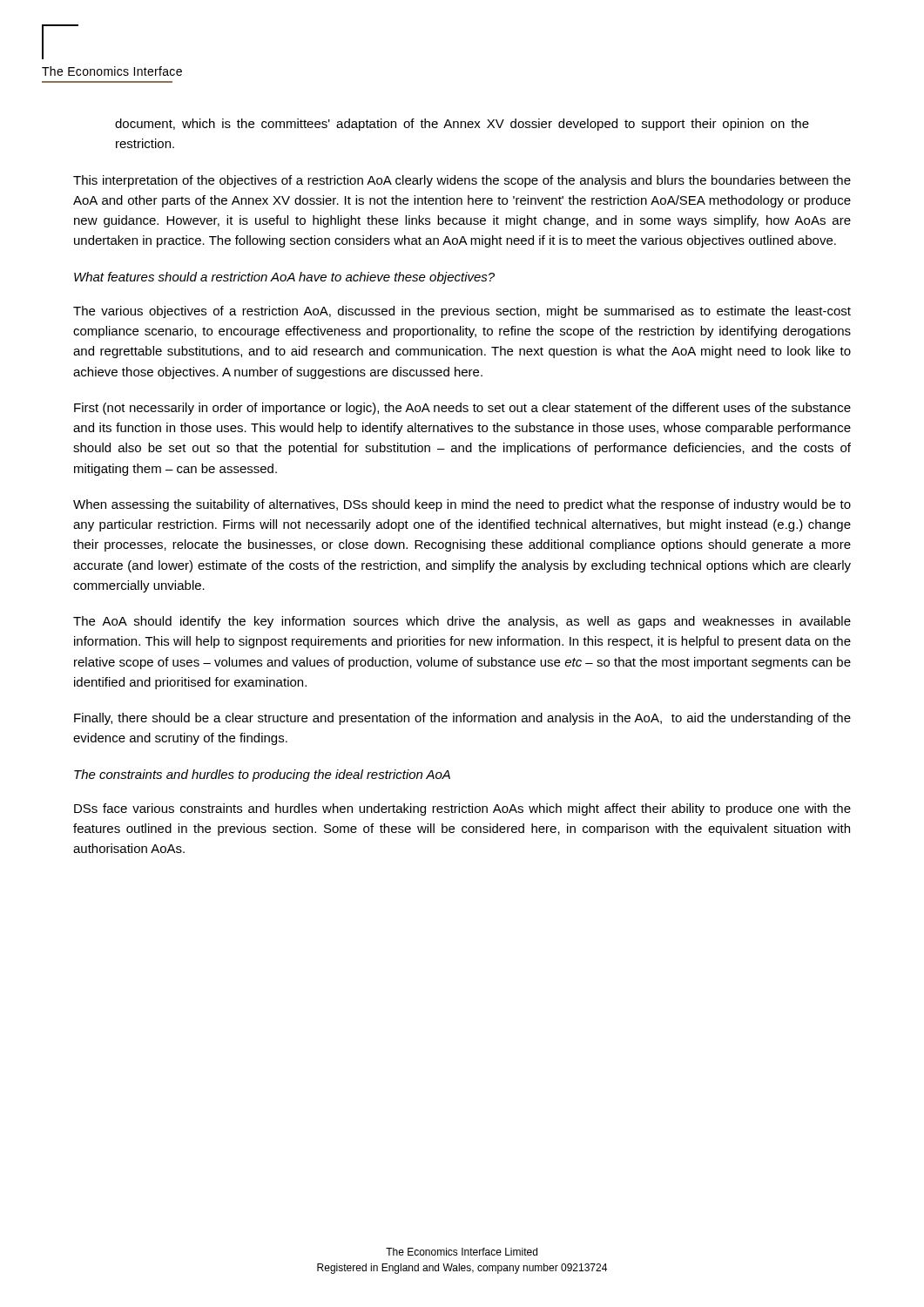This screenshot has height=1307, width=924.
Task: Locate the section header that says "What features should a restriction AoA have to"
Action: [x=284, y=276]
